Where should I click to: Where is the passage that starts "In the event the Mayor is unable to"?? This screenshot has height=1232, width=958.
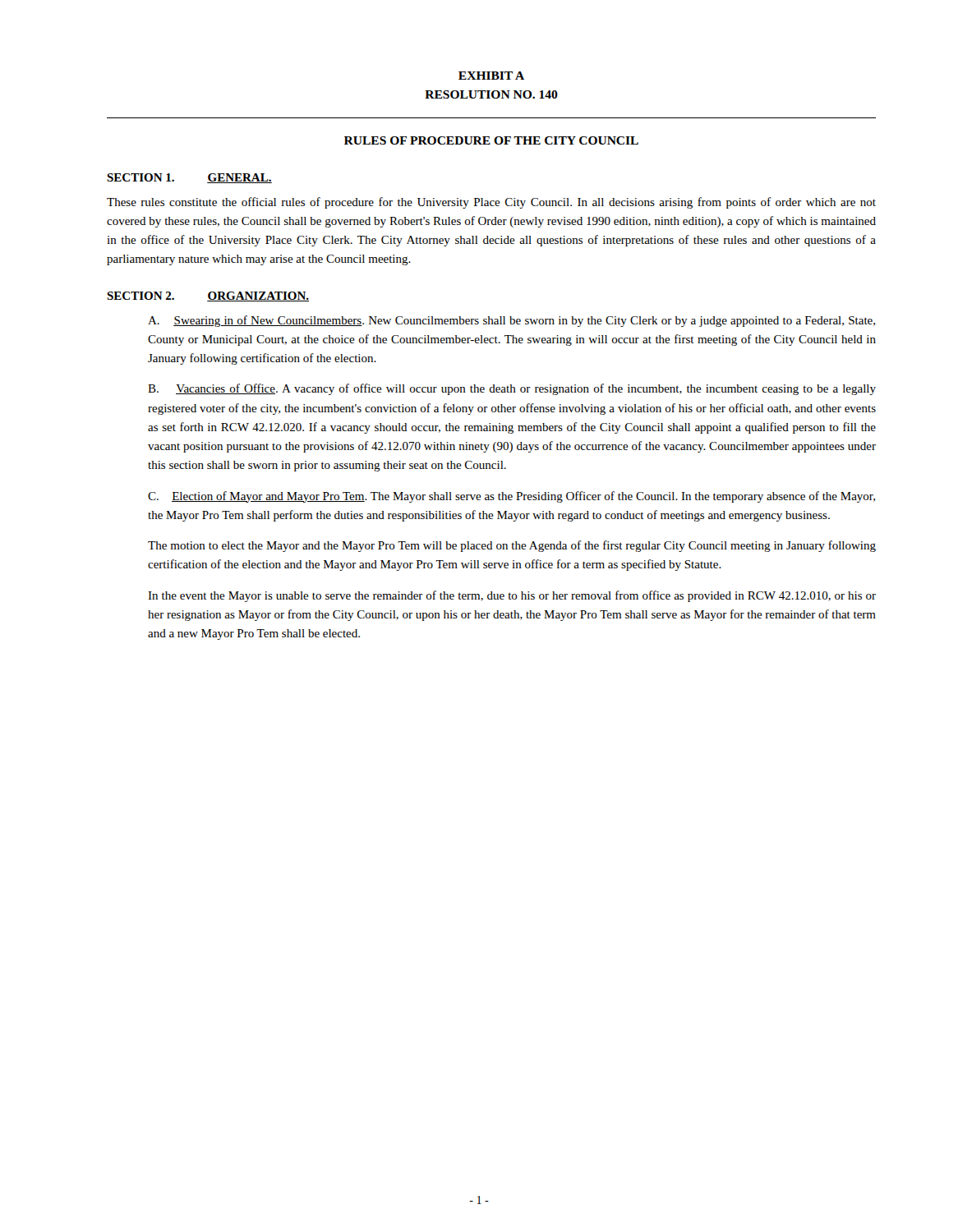pos(512,615)
